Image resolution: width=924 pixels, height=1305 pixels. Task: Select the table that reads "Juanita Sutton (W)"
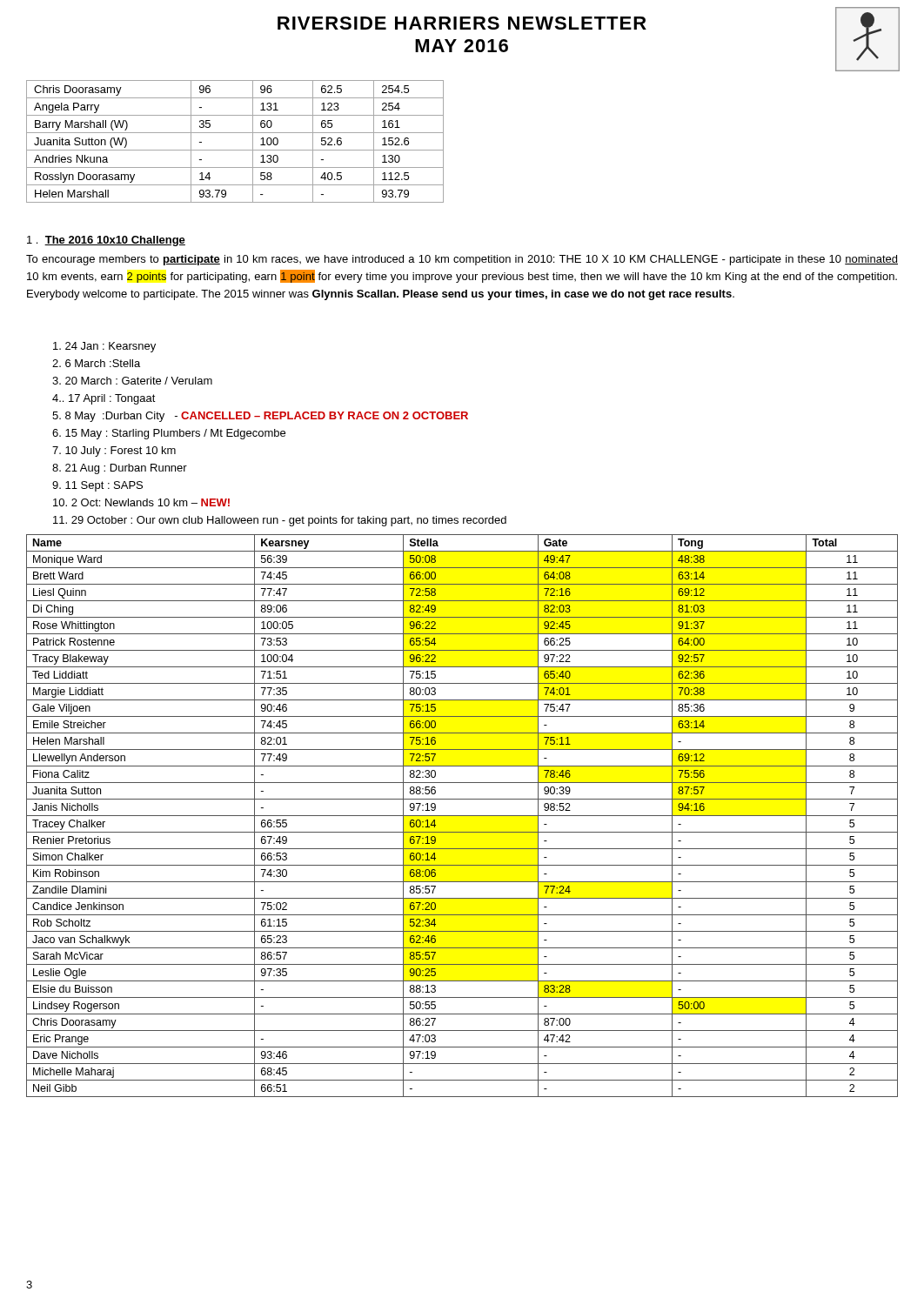[235, 141]
